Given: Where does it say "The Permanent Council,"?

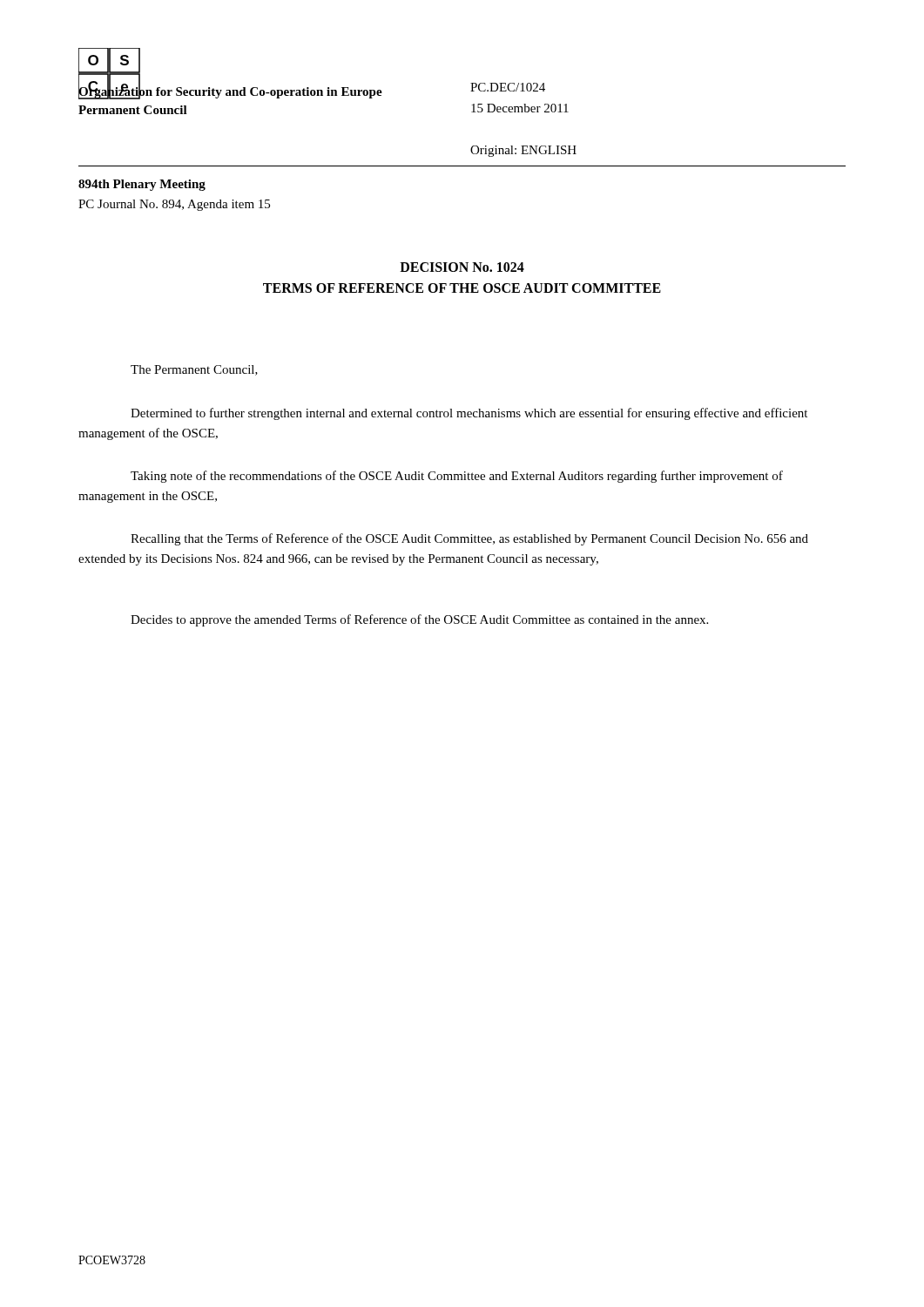Looking at the screenshot, I should click(x=194, y=370).
